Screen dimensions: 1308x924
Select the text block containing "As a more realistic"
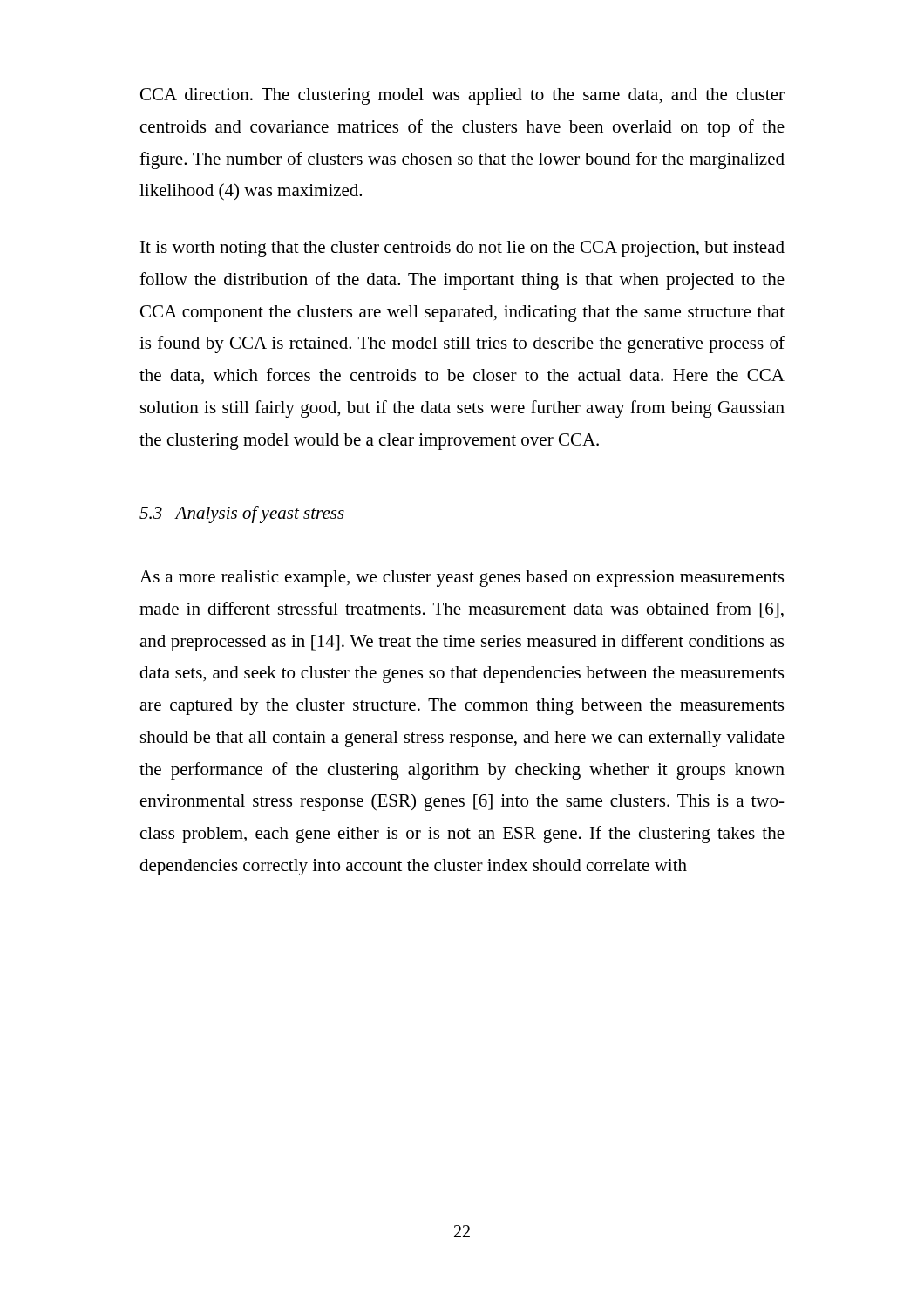(x=462, y=579)
